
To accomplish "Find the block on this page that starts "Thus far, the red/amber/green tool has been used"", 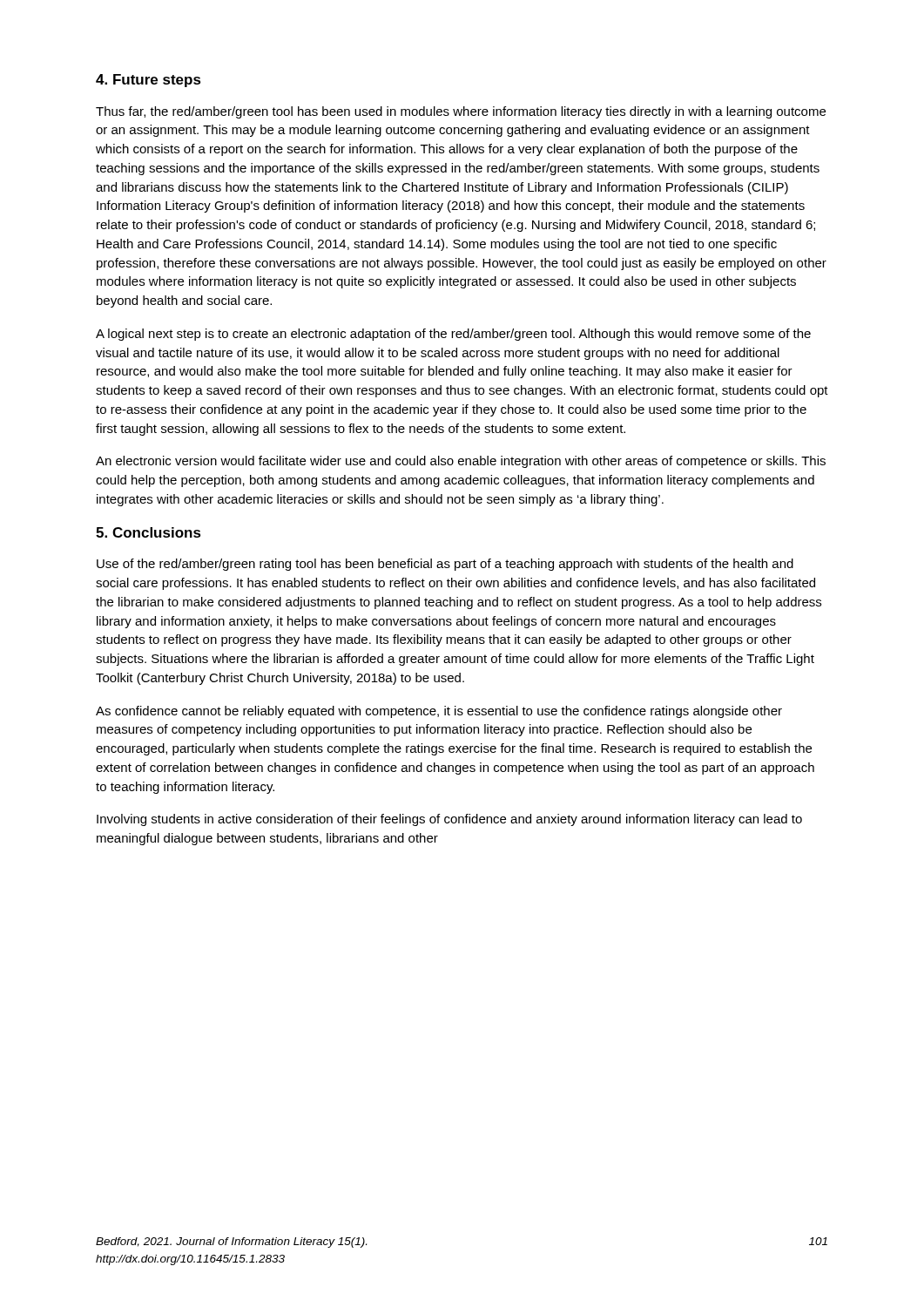I will (x=461, y=206).
